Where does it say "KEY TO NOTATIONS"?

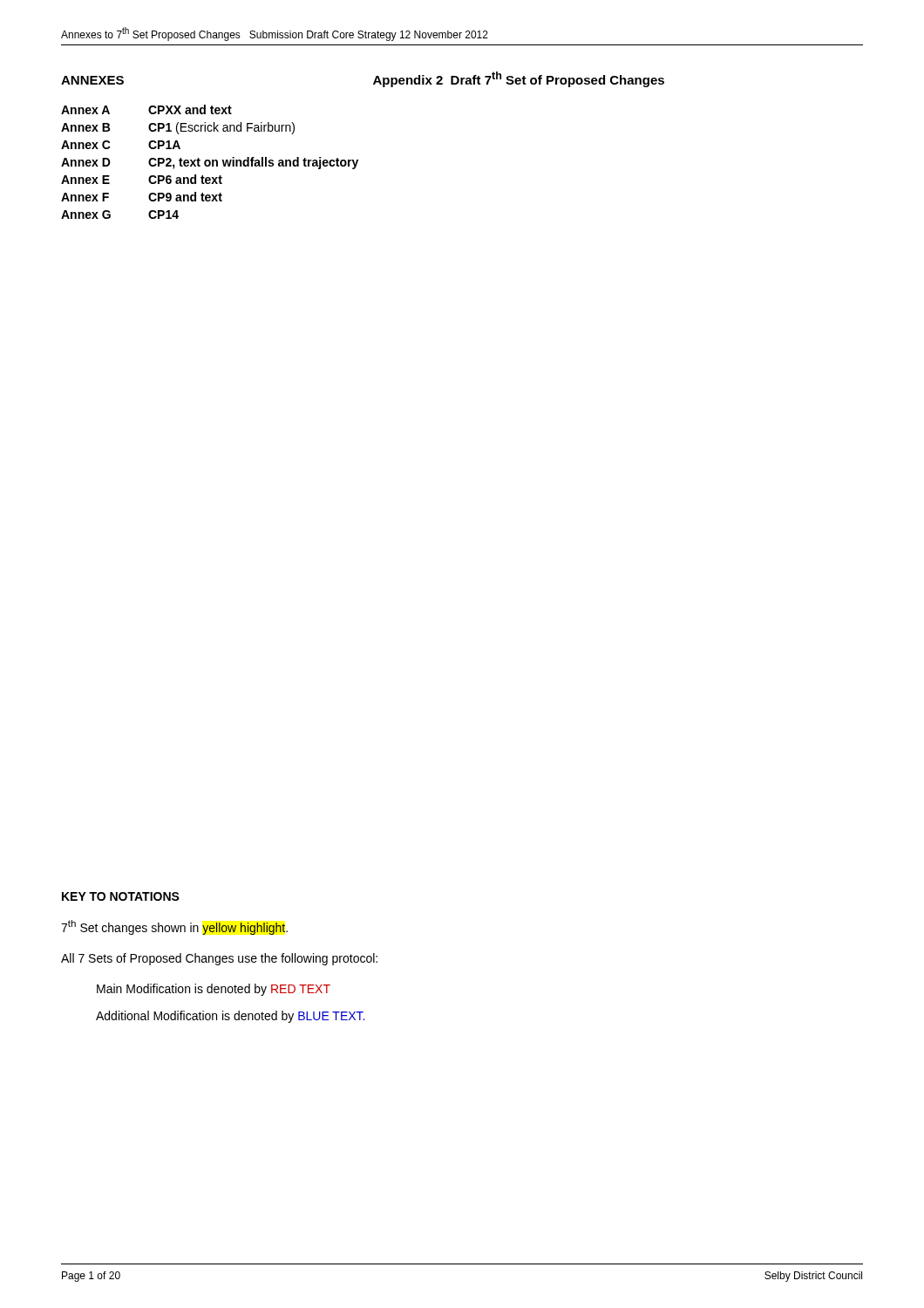tap(120, 896)
